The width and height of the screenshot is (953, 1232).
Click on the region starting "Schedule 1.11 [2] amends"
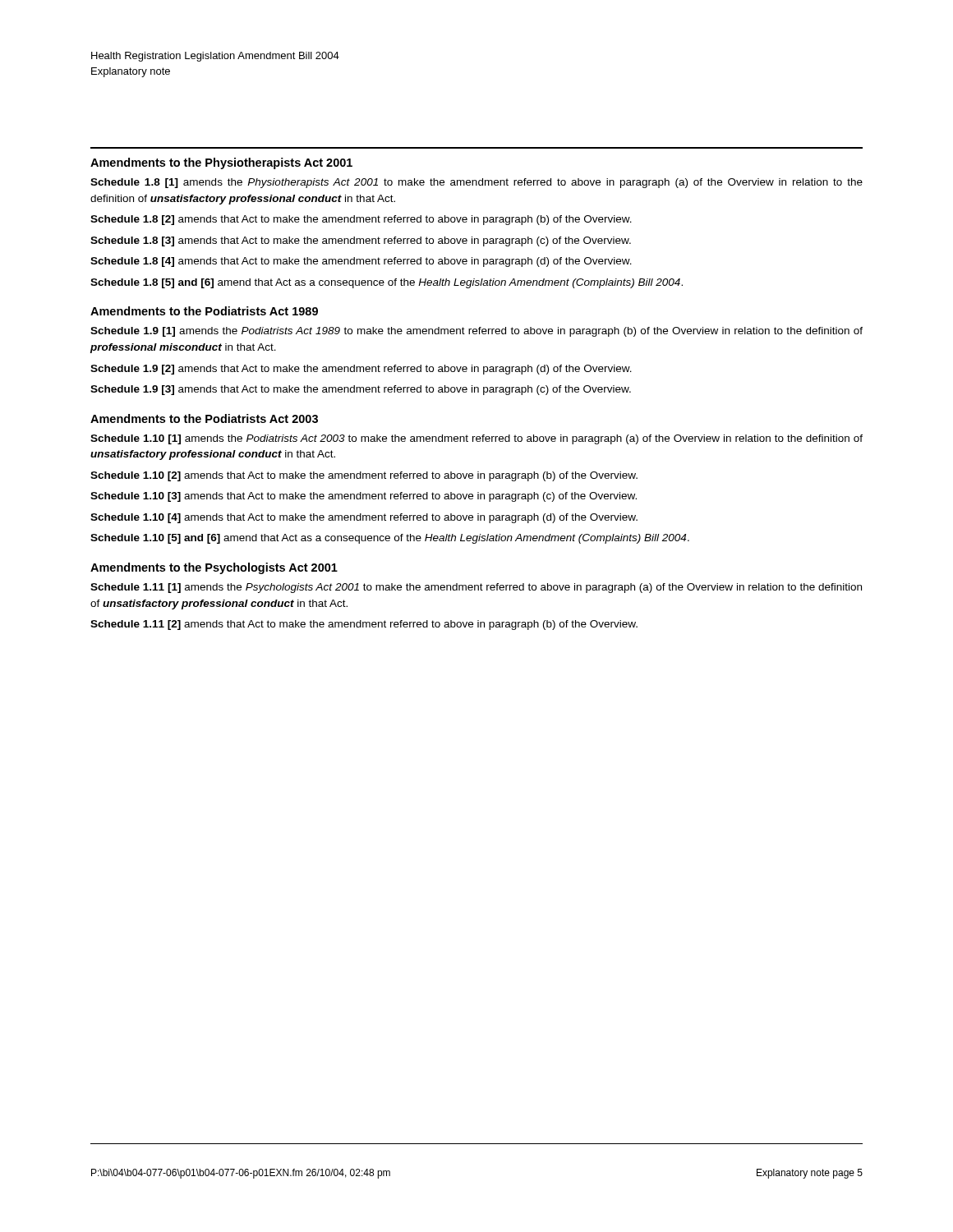tap(364, 624)
